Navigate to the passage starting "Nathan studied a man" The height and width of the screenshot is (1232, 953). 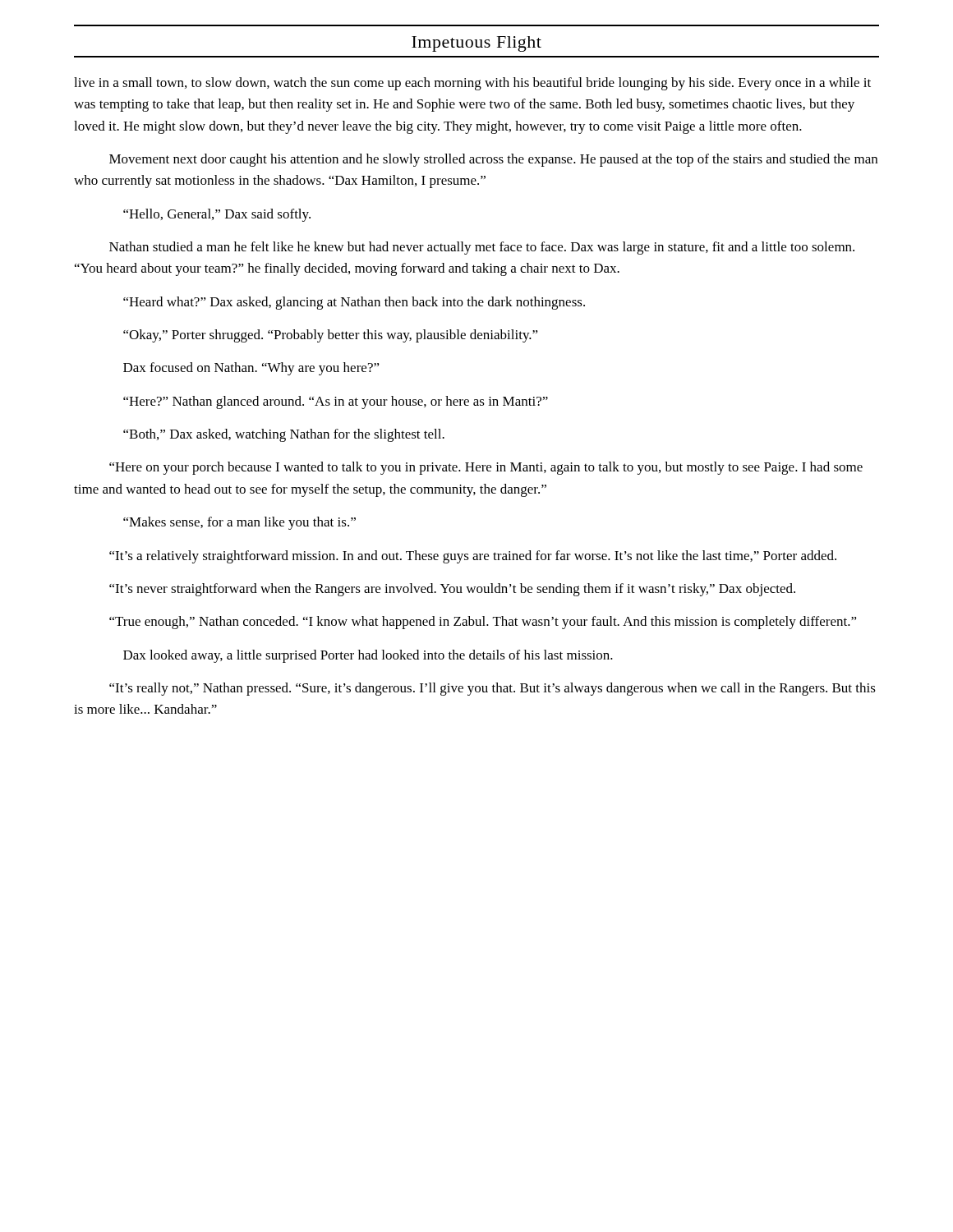(x=476, y=258)
